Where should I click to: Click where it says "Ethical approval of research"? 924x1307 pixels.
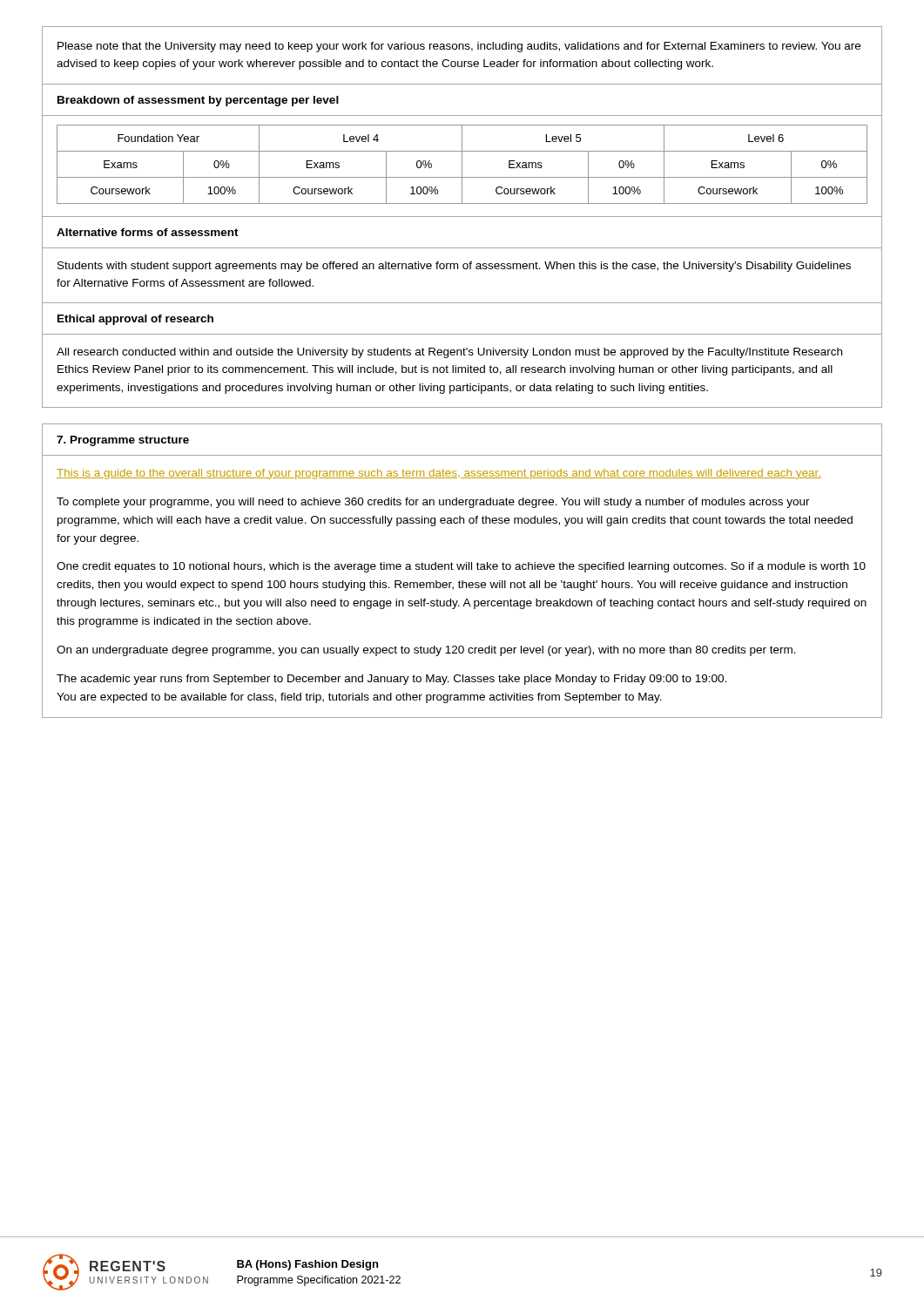point(135,319)
